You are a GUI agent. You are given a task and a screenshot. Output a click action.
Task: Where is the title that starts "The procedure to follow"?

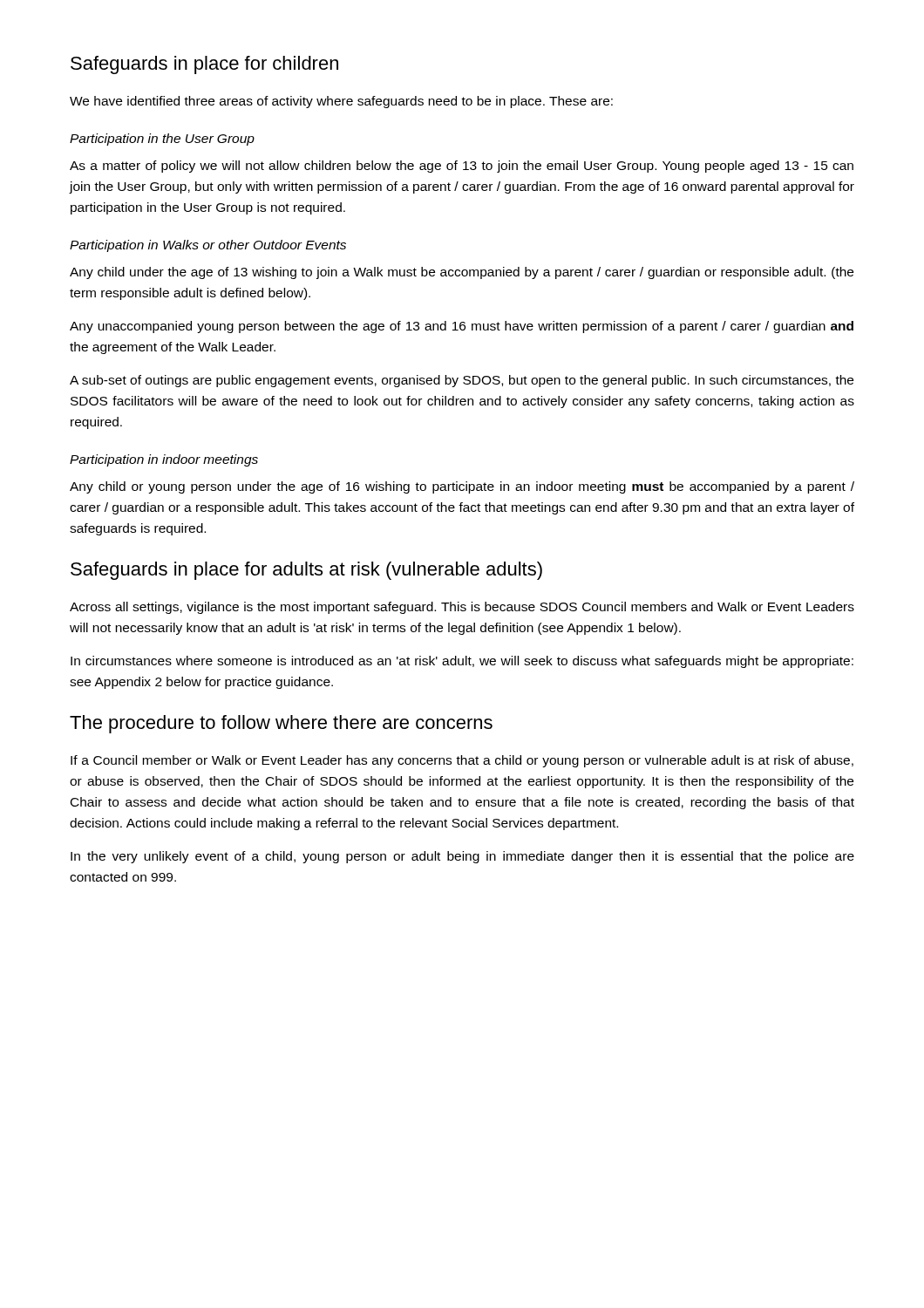pos(281,723)
